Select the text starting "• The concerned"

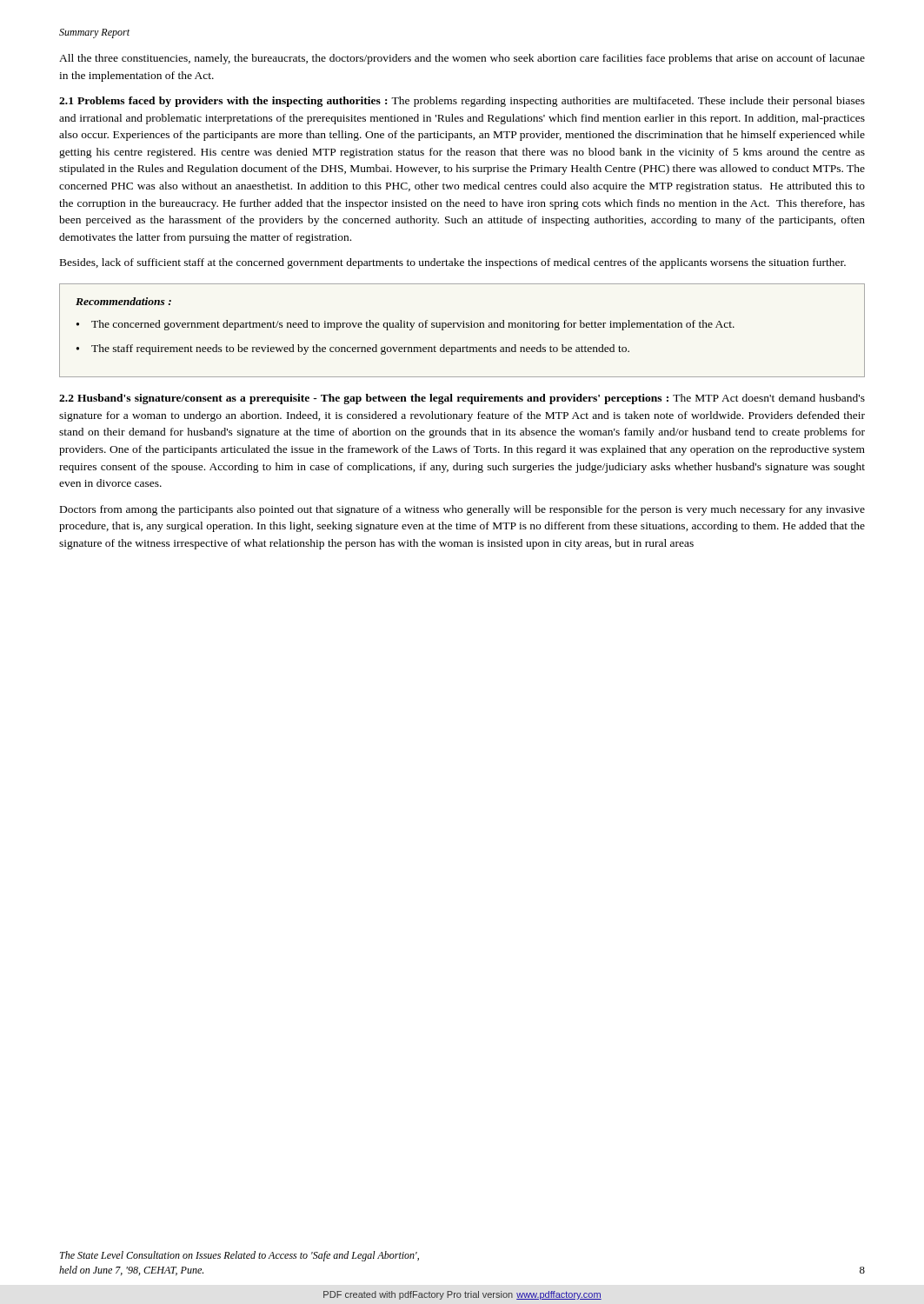(x=462, y=325)
